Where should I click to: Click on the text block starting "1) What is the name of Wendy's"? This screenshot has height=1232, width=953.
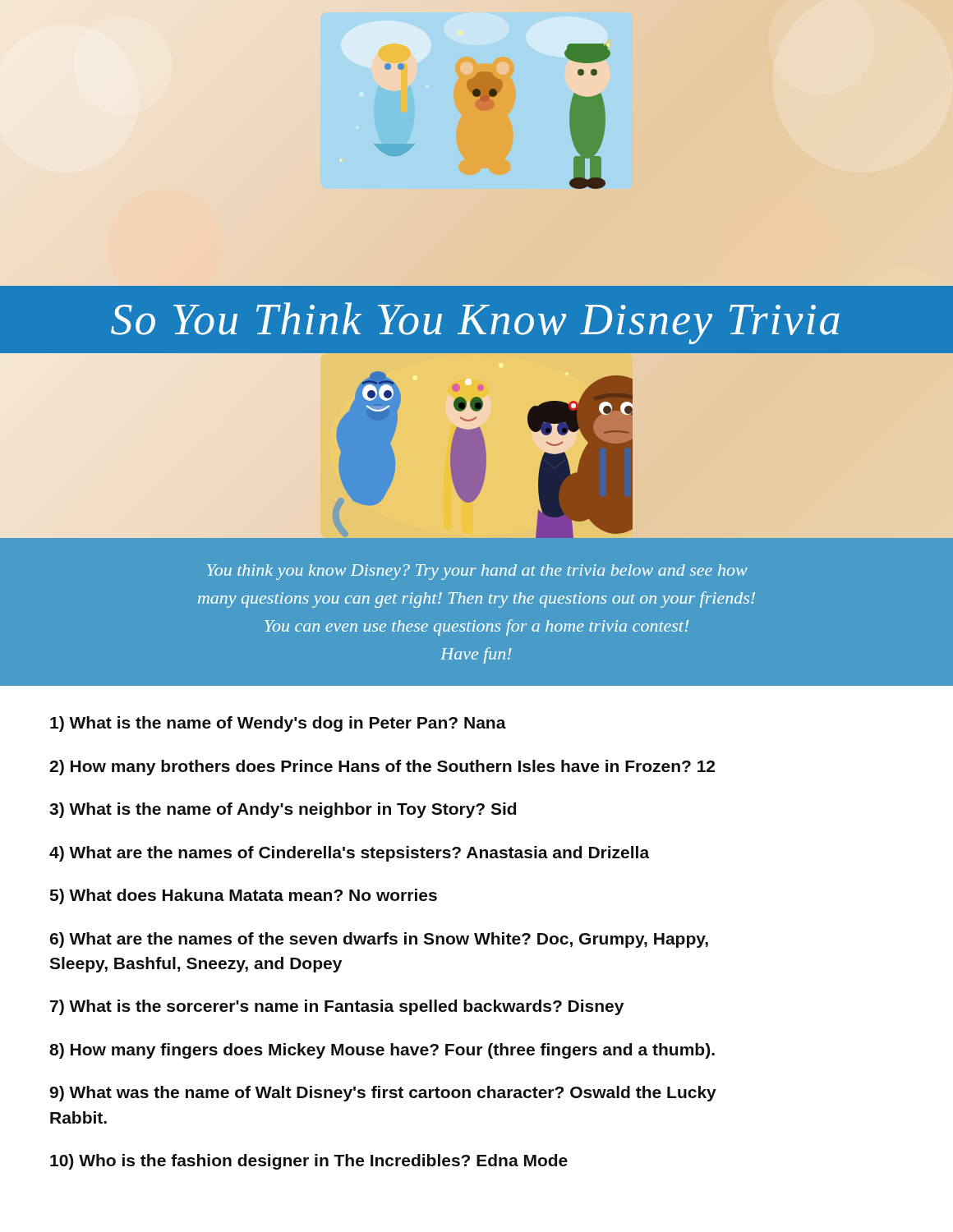476,723
